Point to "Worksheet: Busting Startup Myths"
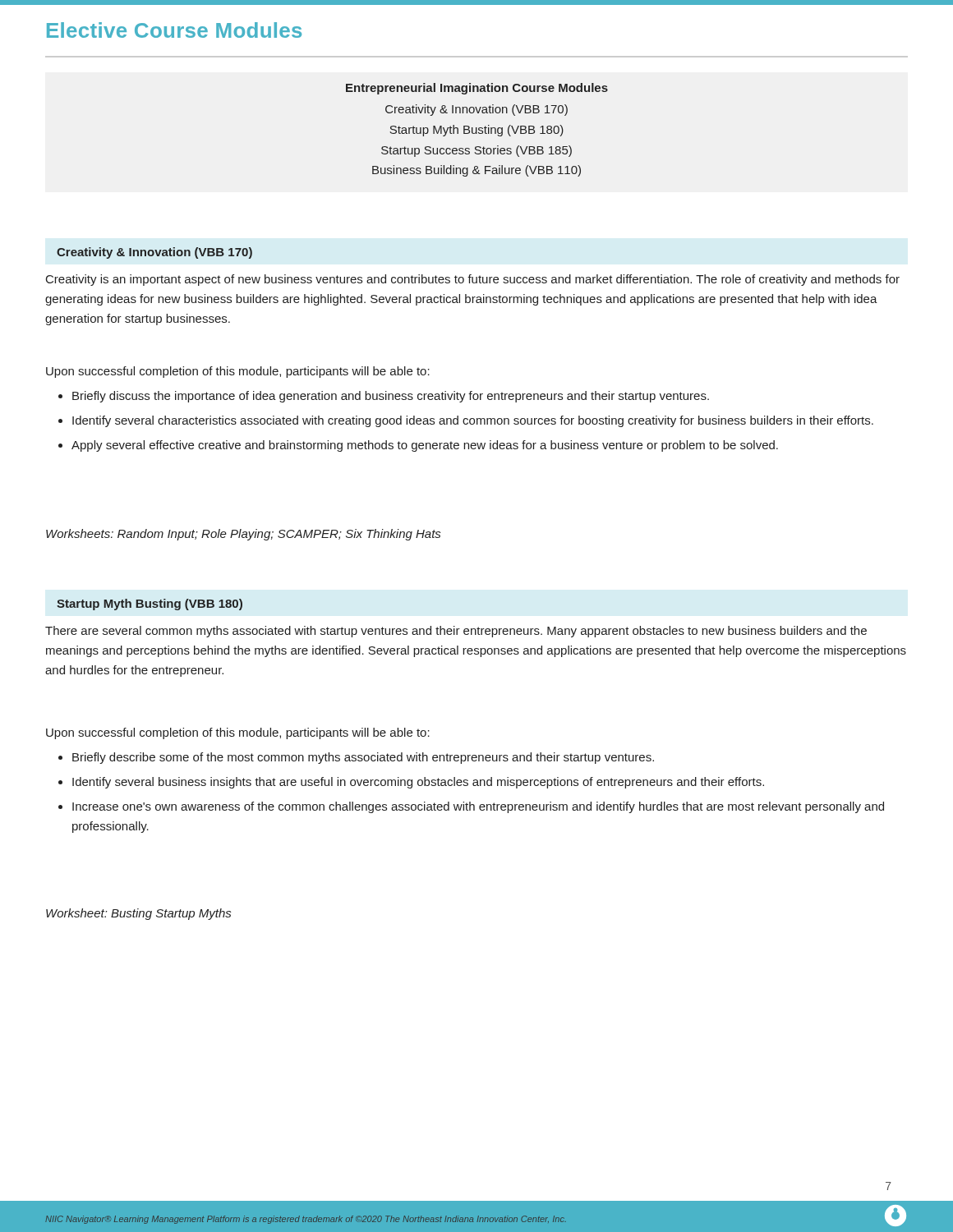Screen dimensions: 1232x953 pos(138,914)
